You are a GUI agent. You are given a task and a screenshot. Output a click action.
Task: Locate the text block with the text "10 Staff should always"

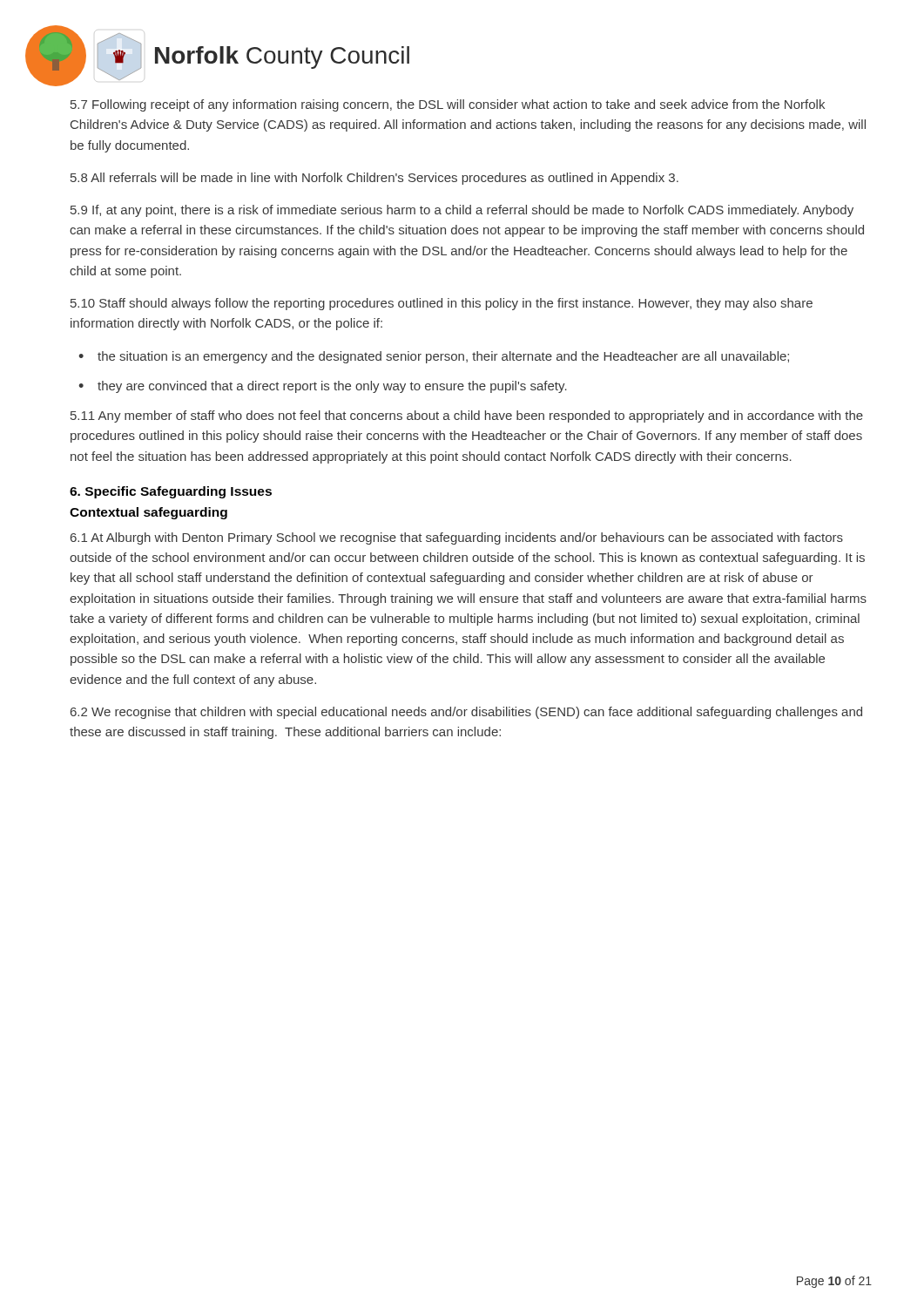coord(441,313)
